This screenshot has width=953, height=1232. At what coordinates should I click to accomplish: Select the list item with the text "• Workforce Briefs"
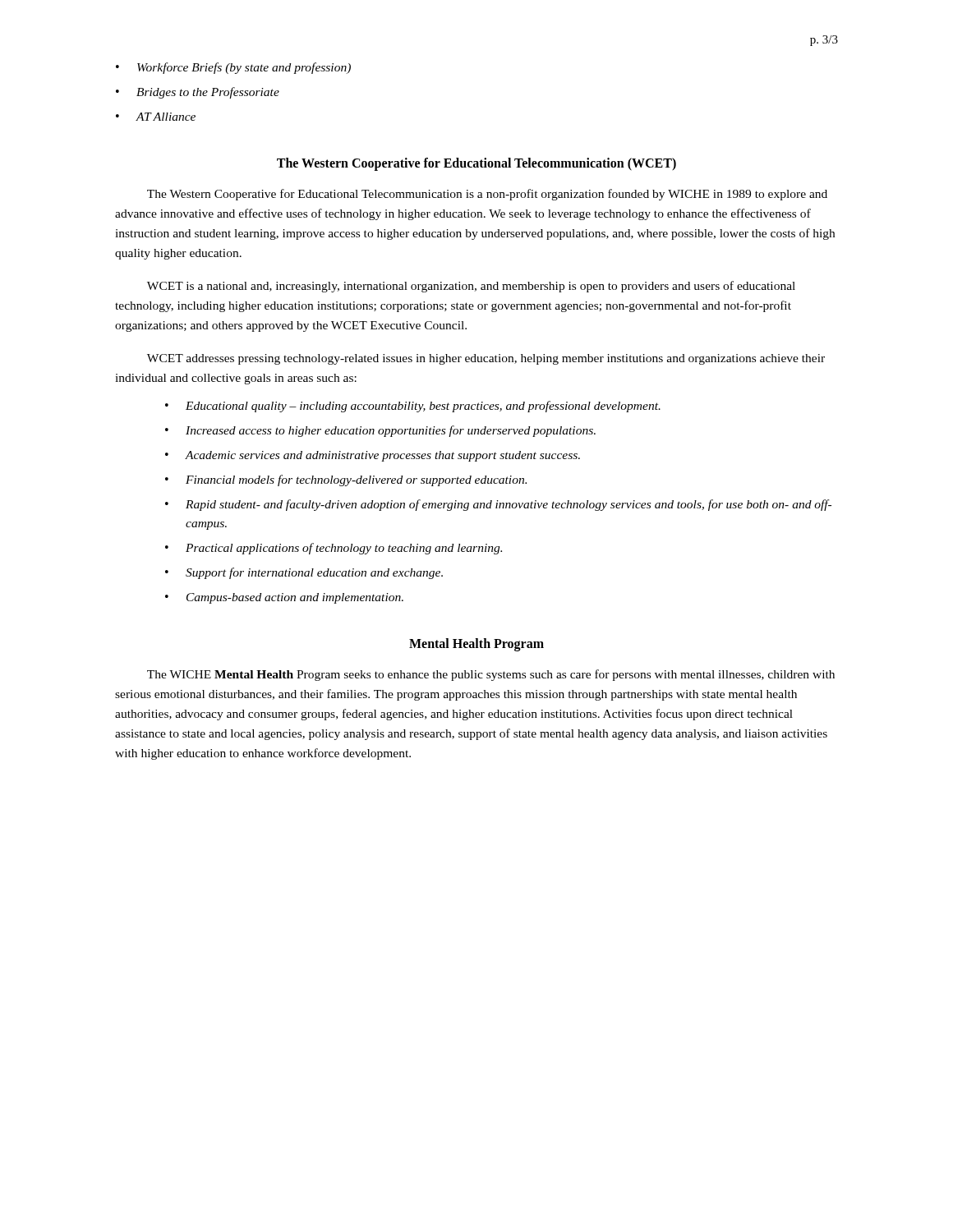coord(233,68)
